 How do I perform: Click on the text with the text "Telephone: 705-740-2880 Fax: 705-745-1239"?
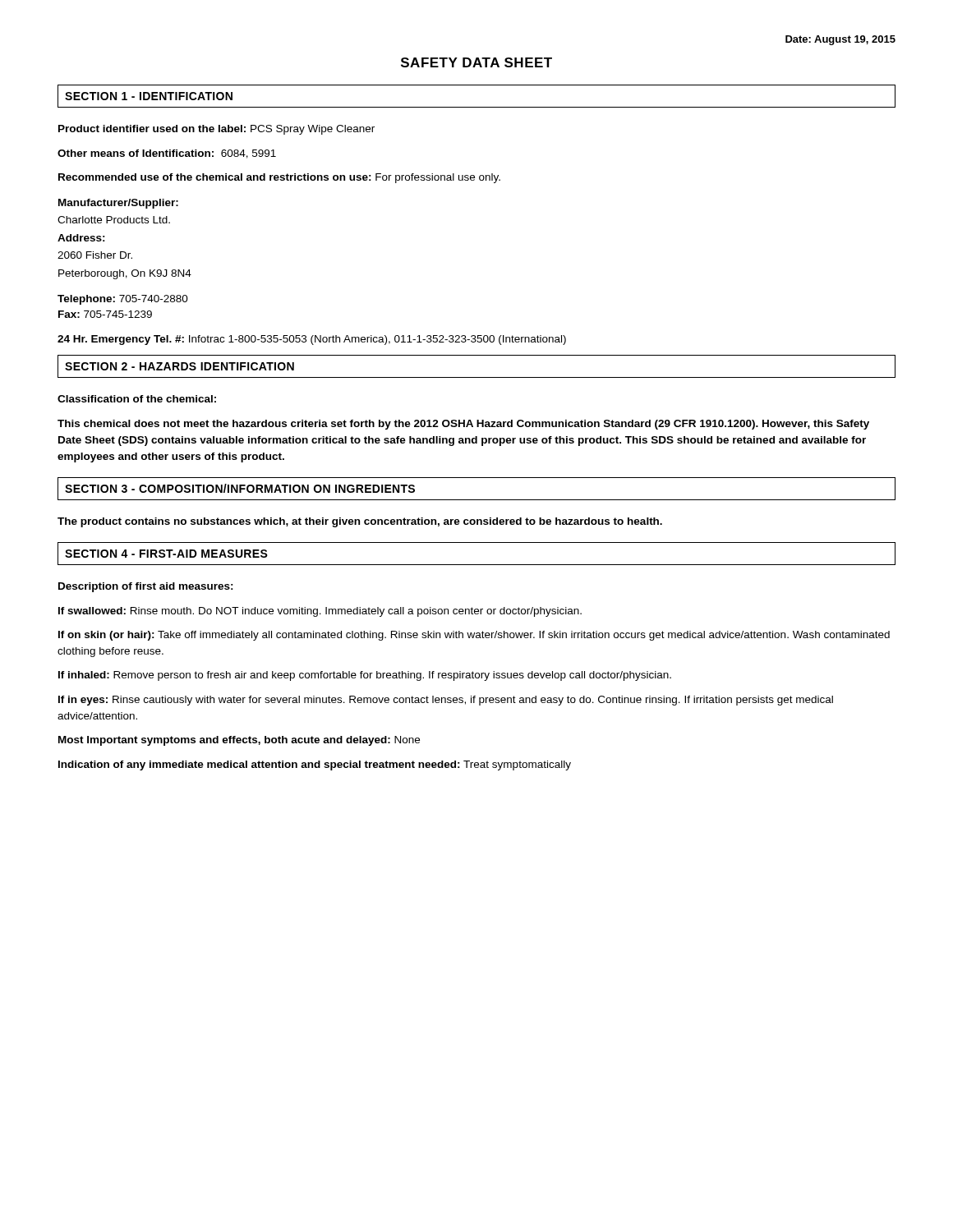[x=123, y=306]
